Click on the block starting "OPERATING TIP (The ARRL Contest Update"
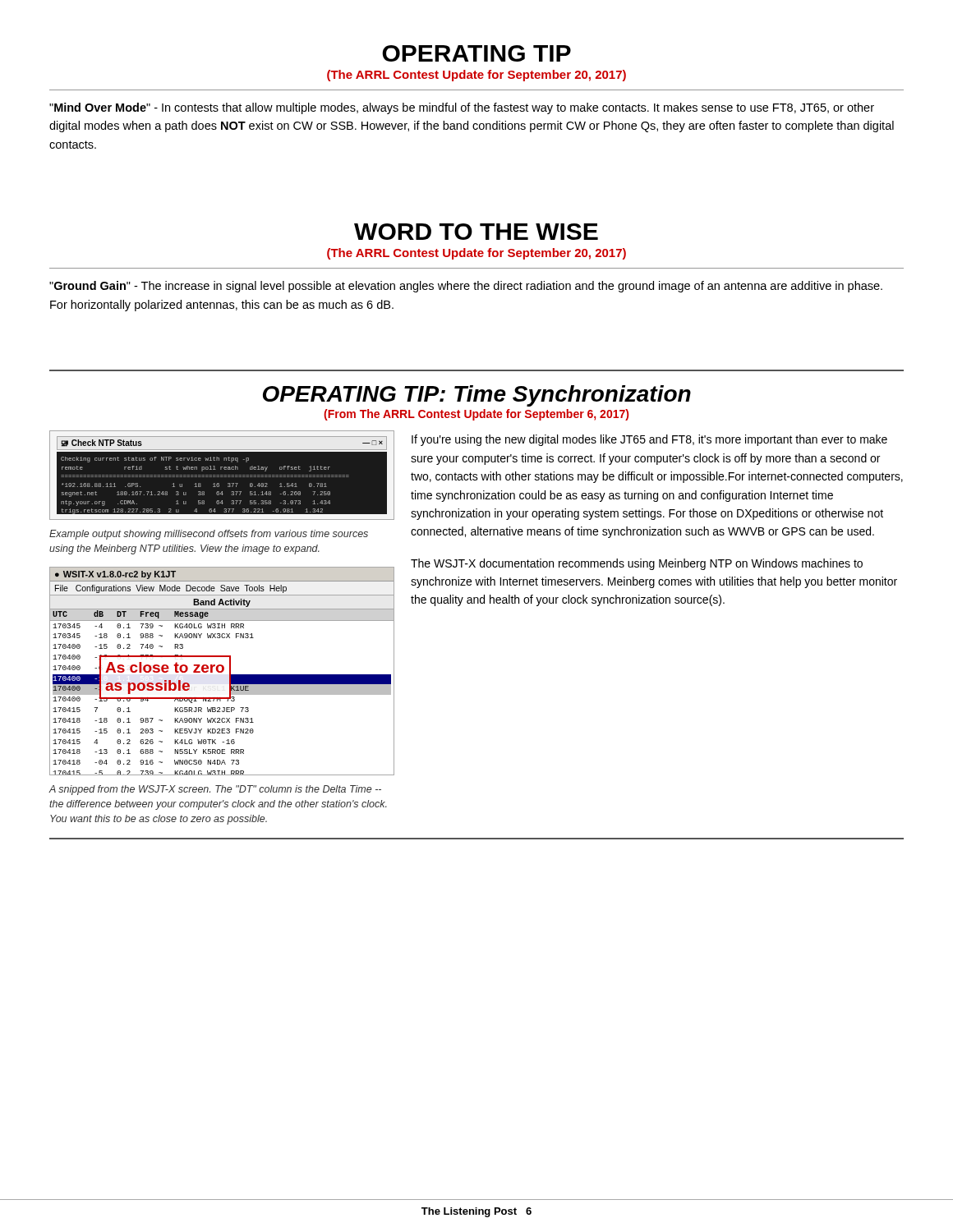Viewport: 953px width, 1232px height. pyautogui.click(x=476, y=60)
